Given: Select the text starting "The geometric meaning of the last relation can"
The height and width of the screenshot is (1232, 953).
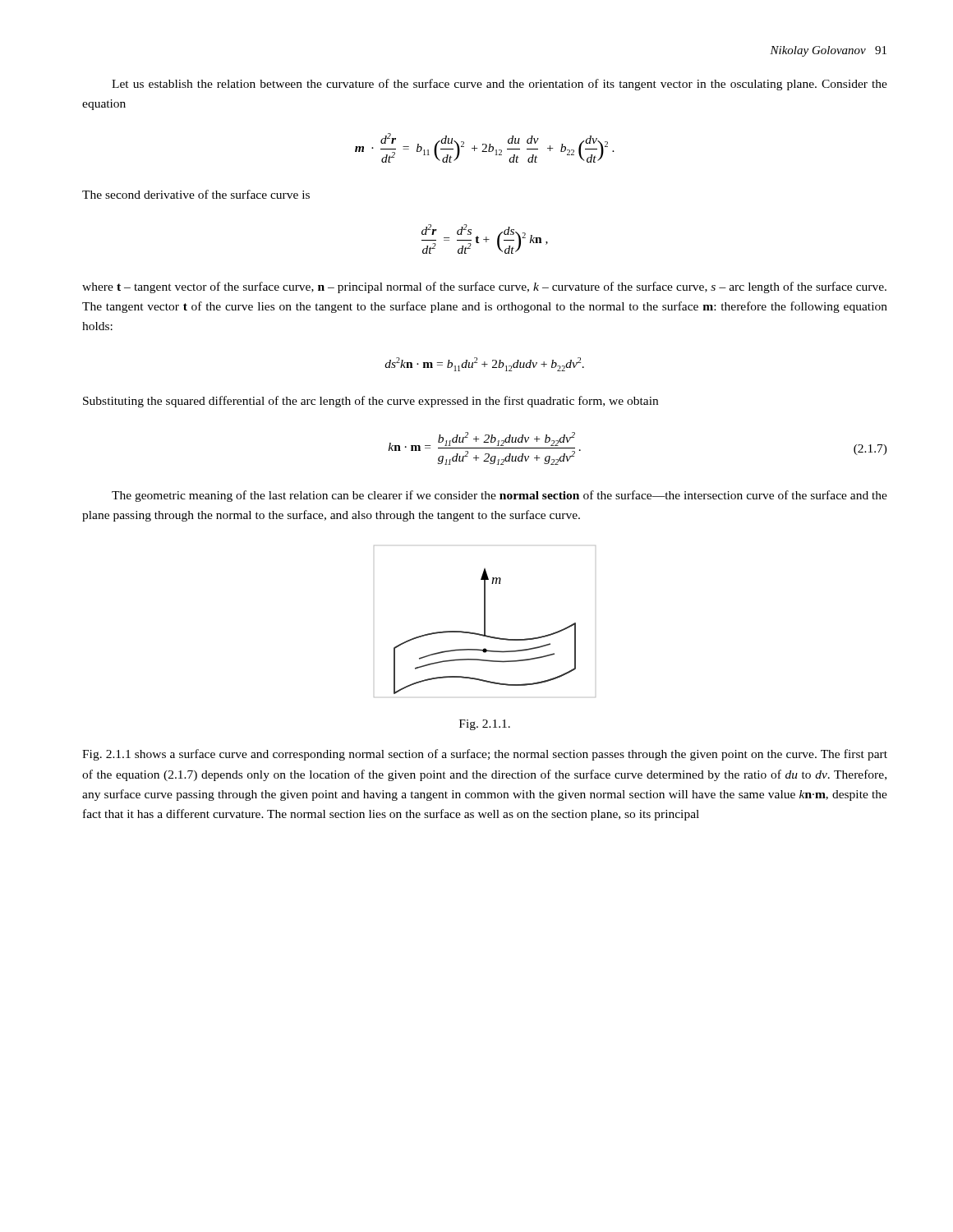Looking at the screenshot, I should click(485, 505).
